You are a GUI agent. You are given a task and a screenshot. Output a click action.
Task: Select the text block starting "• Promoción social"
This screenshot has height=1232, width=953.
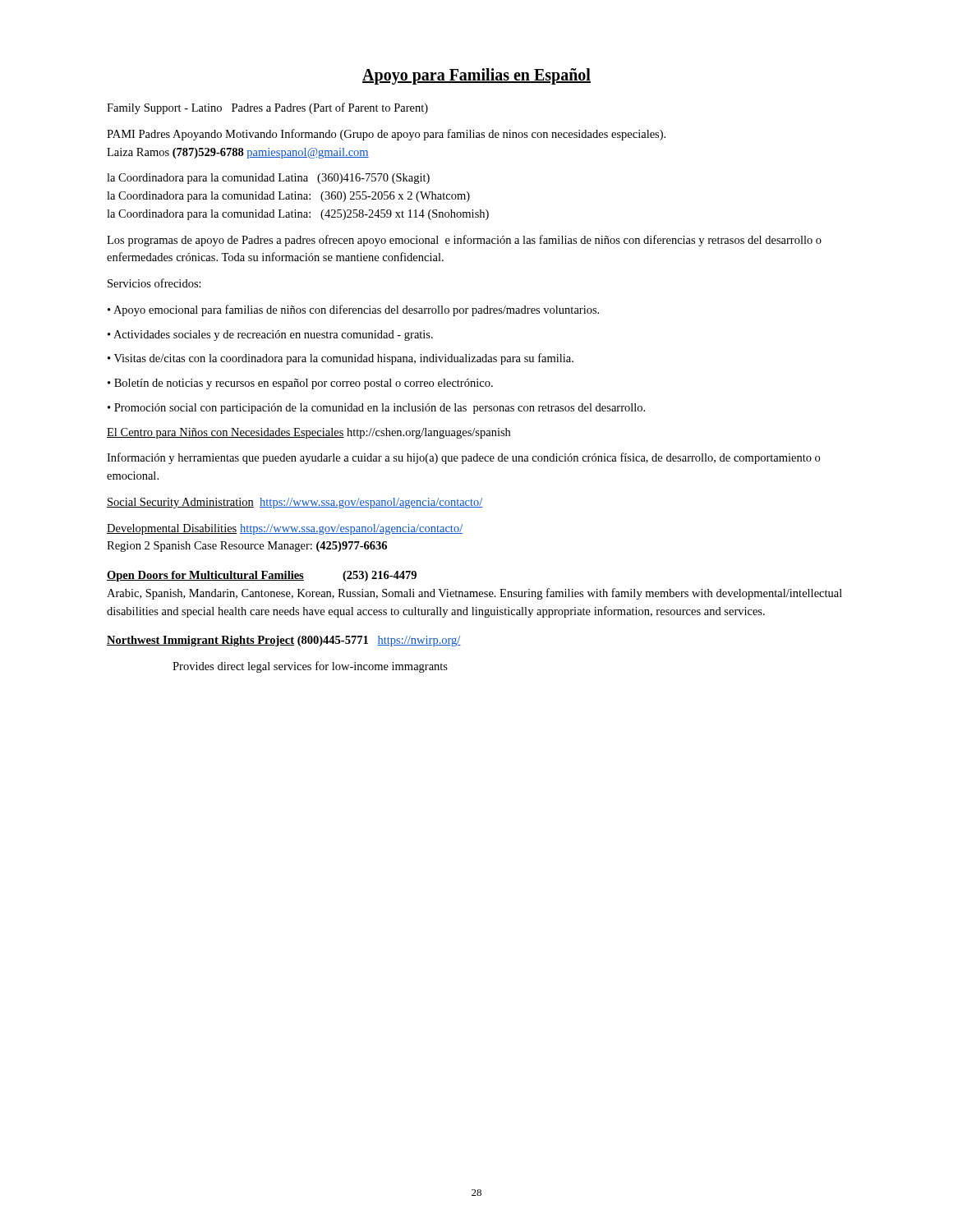pyautogui.click(x=376, y=407)
